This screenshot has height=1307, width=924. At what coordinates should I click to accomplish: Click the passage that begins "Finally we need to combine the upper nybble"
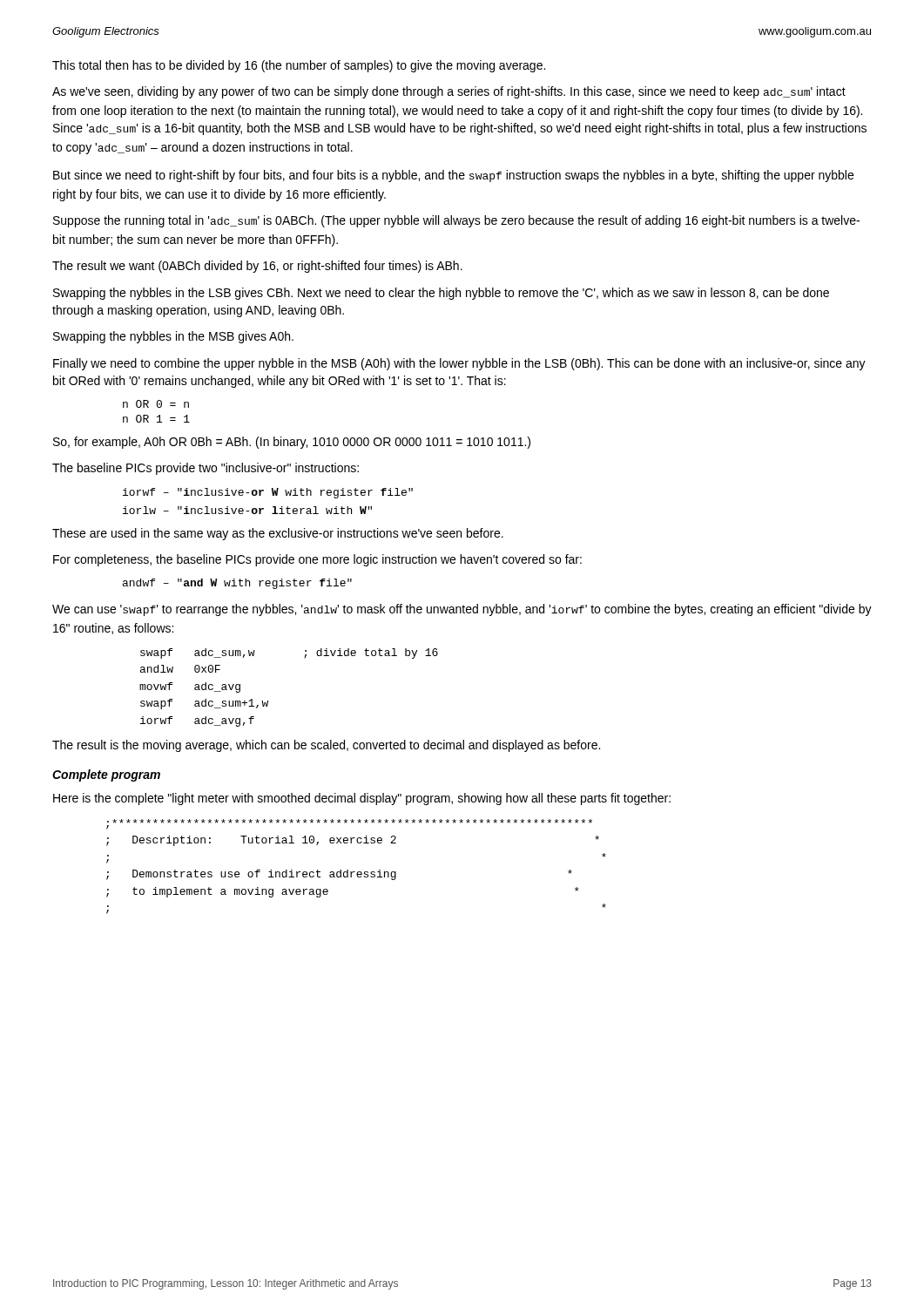462,372
